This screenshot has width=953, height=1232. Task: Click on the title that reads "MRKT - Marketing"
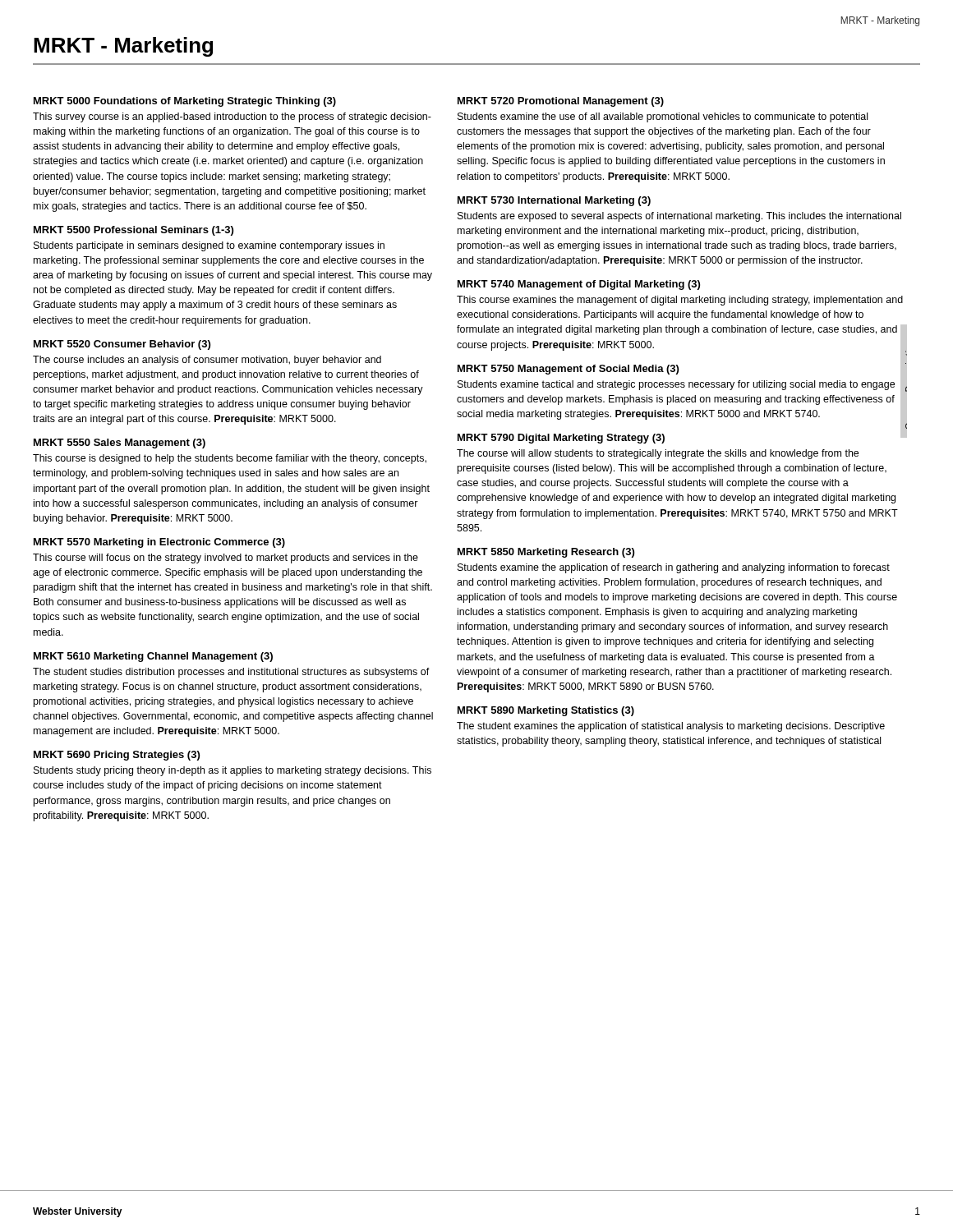click(123, 47)
